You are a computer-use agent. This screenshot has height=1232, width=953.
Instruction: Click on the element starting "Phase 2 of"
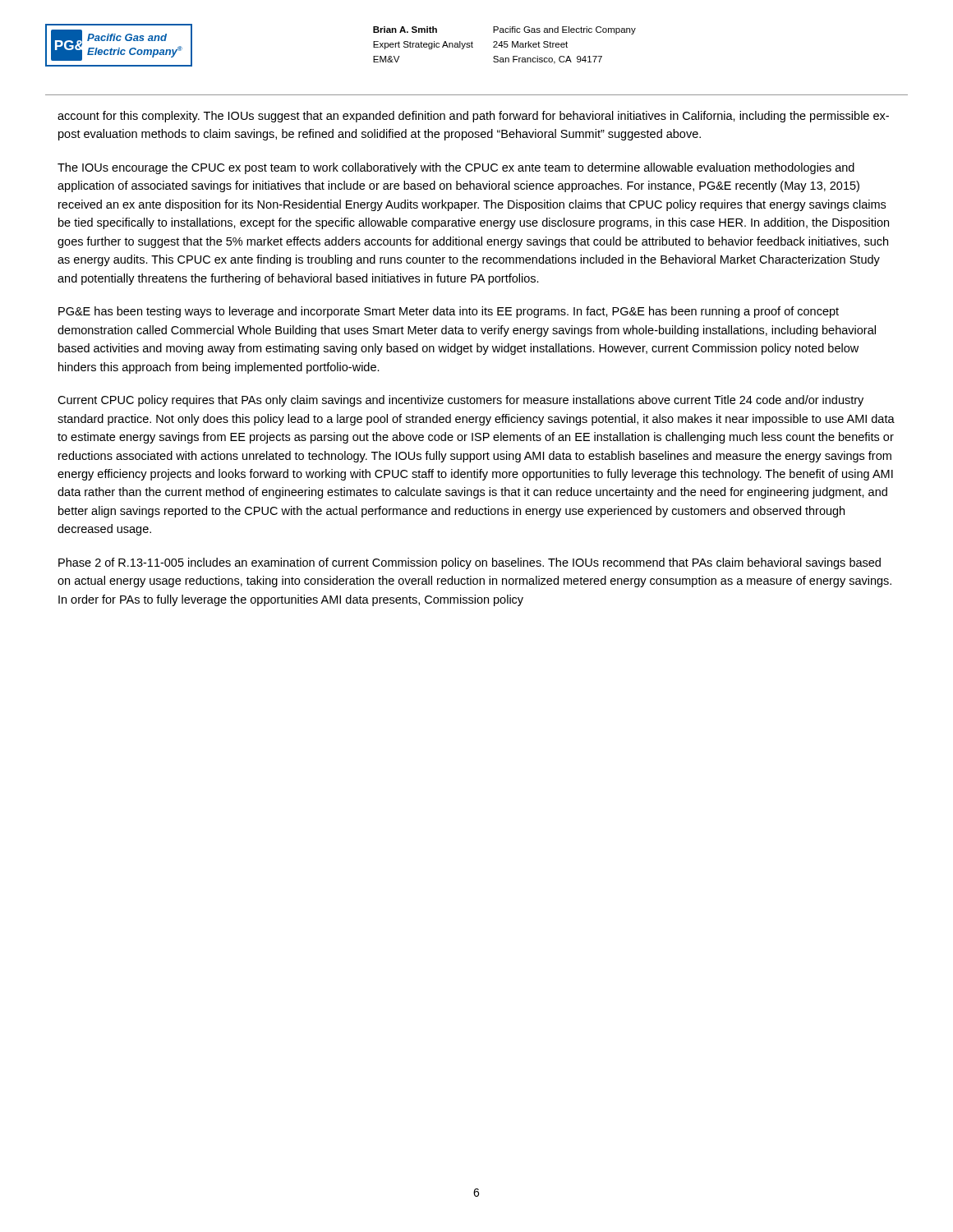tap(475, 581)
